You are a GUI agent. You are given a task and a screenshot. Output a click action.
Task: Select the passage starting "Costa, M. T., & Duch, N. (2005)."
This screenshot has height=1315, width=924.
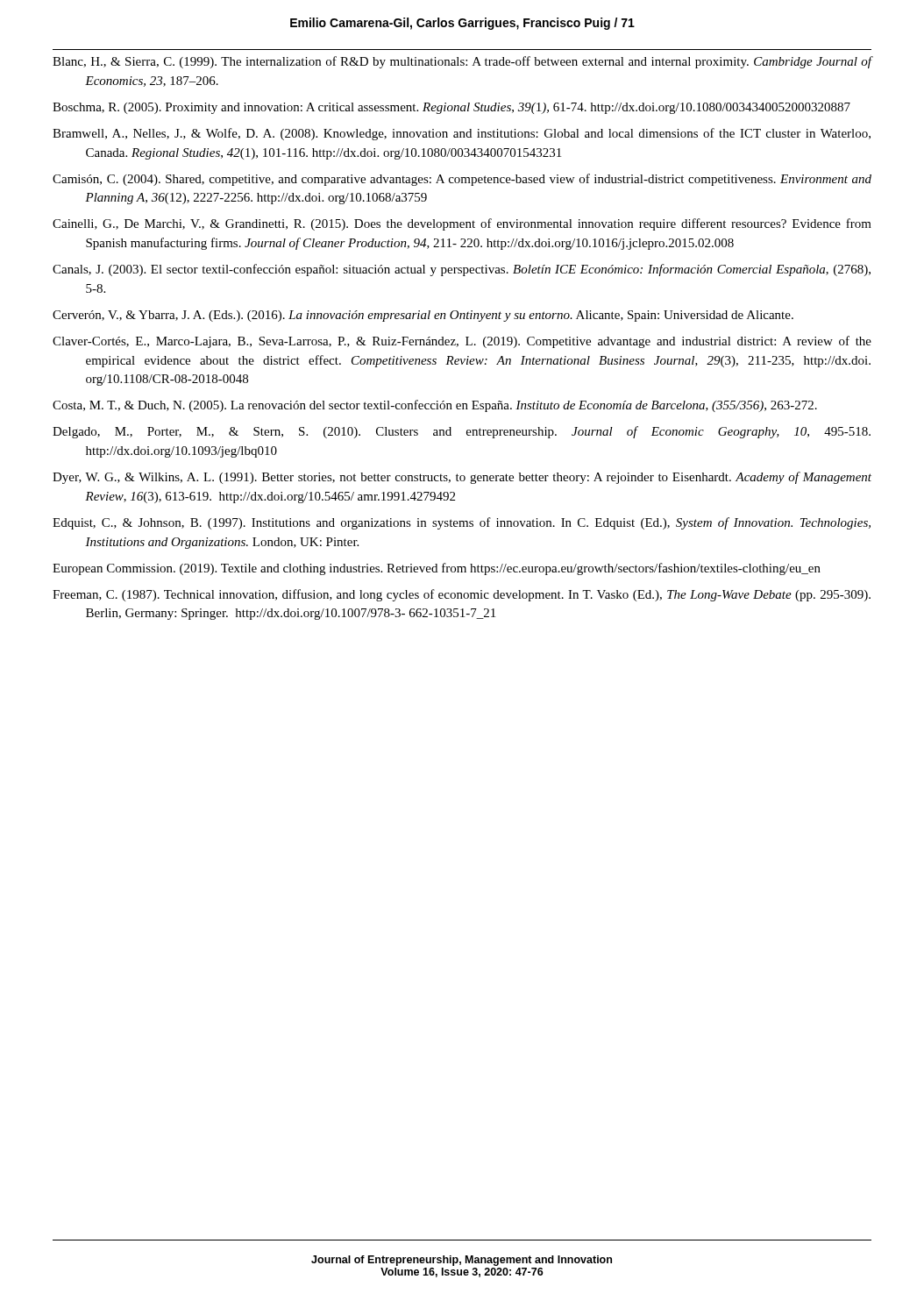[435, 405]
